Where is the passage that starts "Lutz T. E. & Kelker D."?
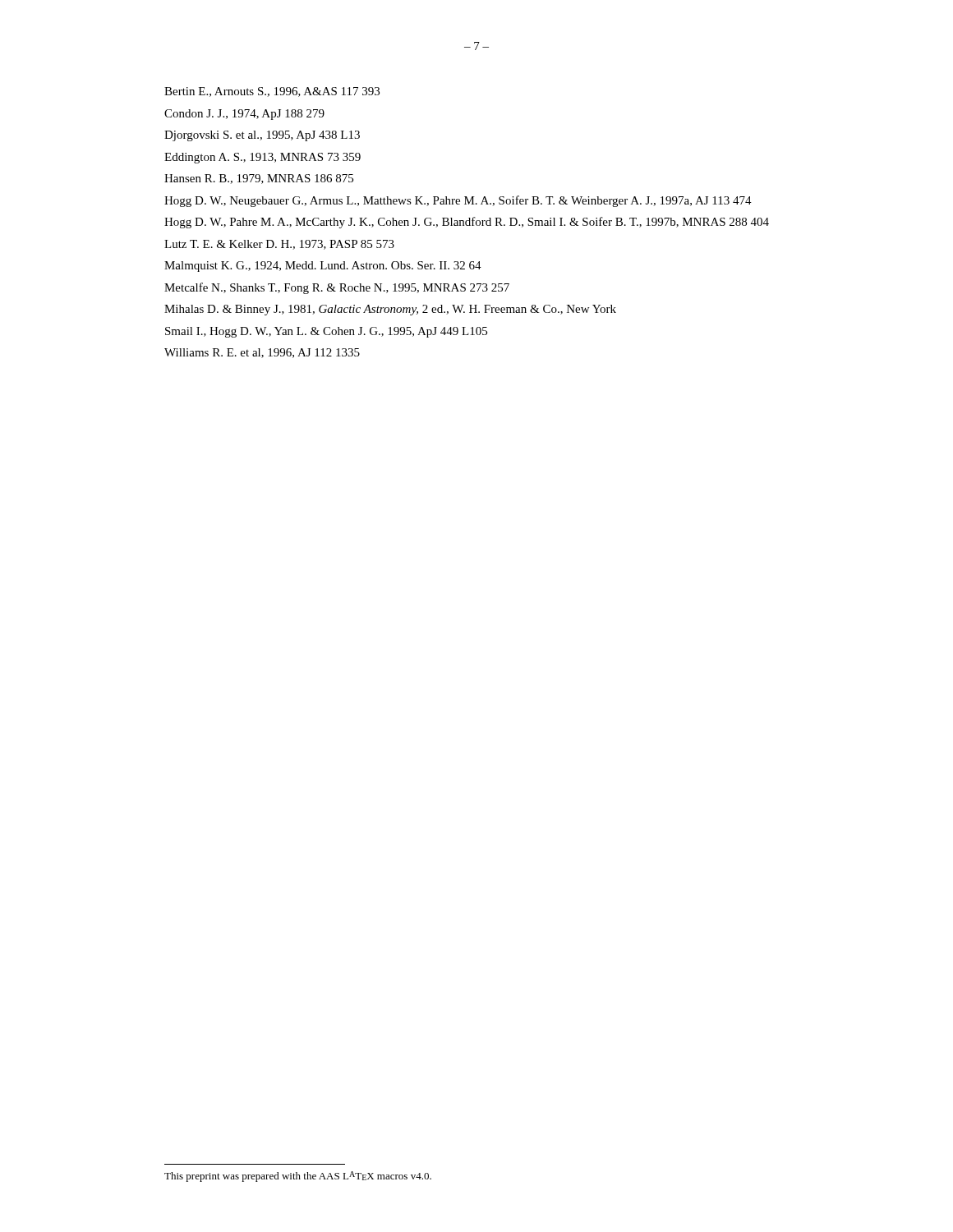This screenshot has height=1232, width=953. [279, 244]
